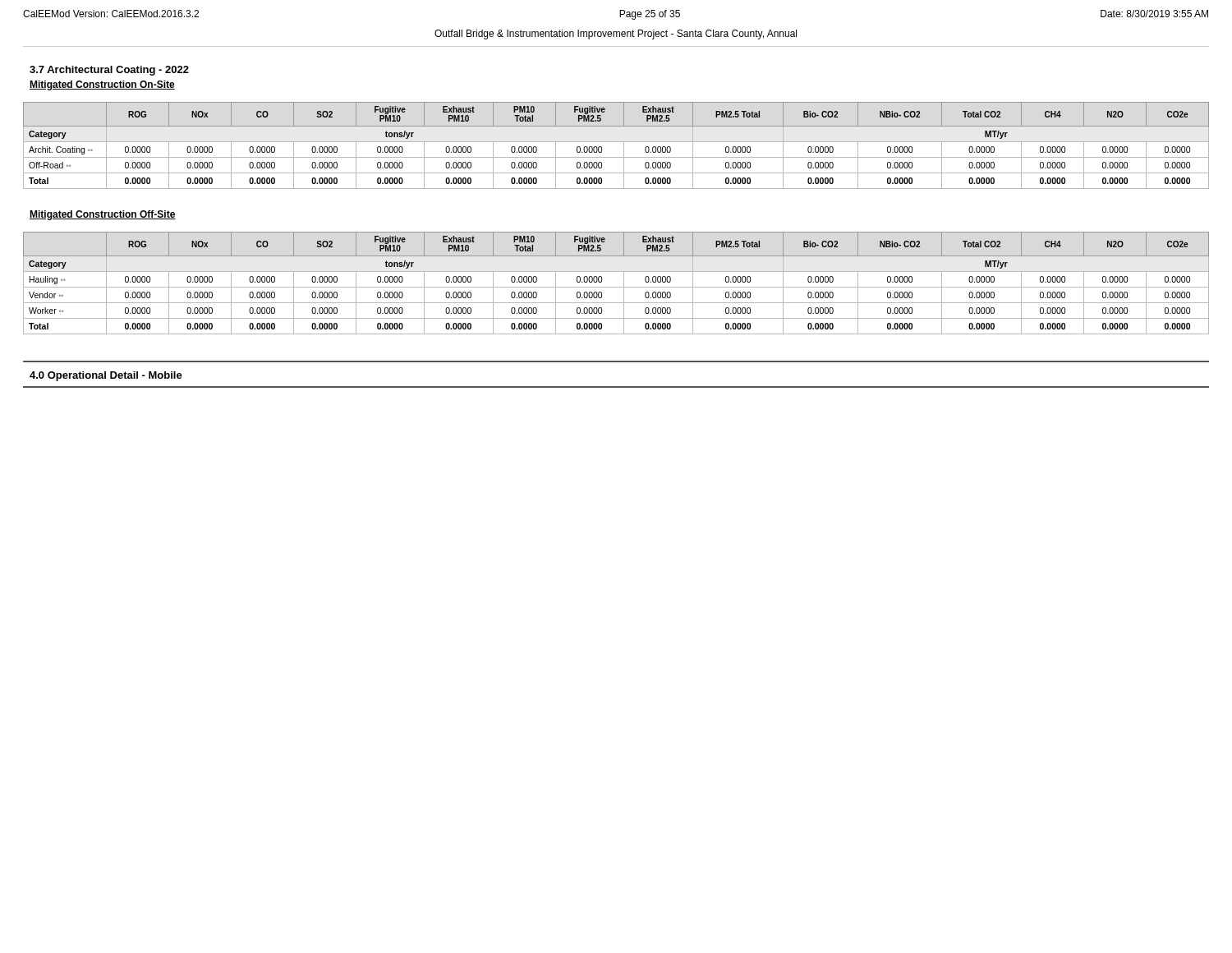Click on the section header that reads "Mitigated Construction Off-Site"
The image size is (1232, 953).
(x=102, y=214)
